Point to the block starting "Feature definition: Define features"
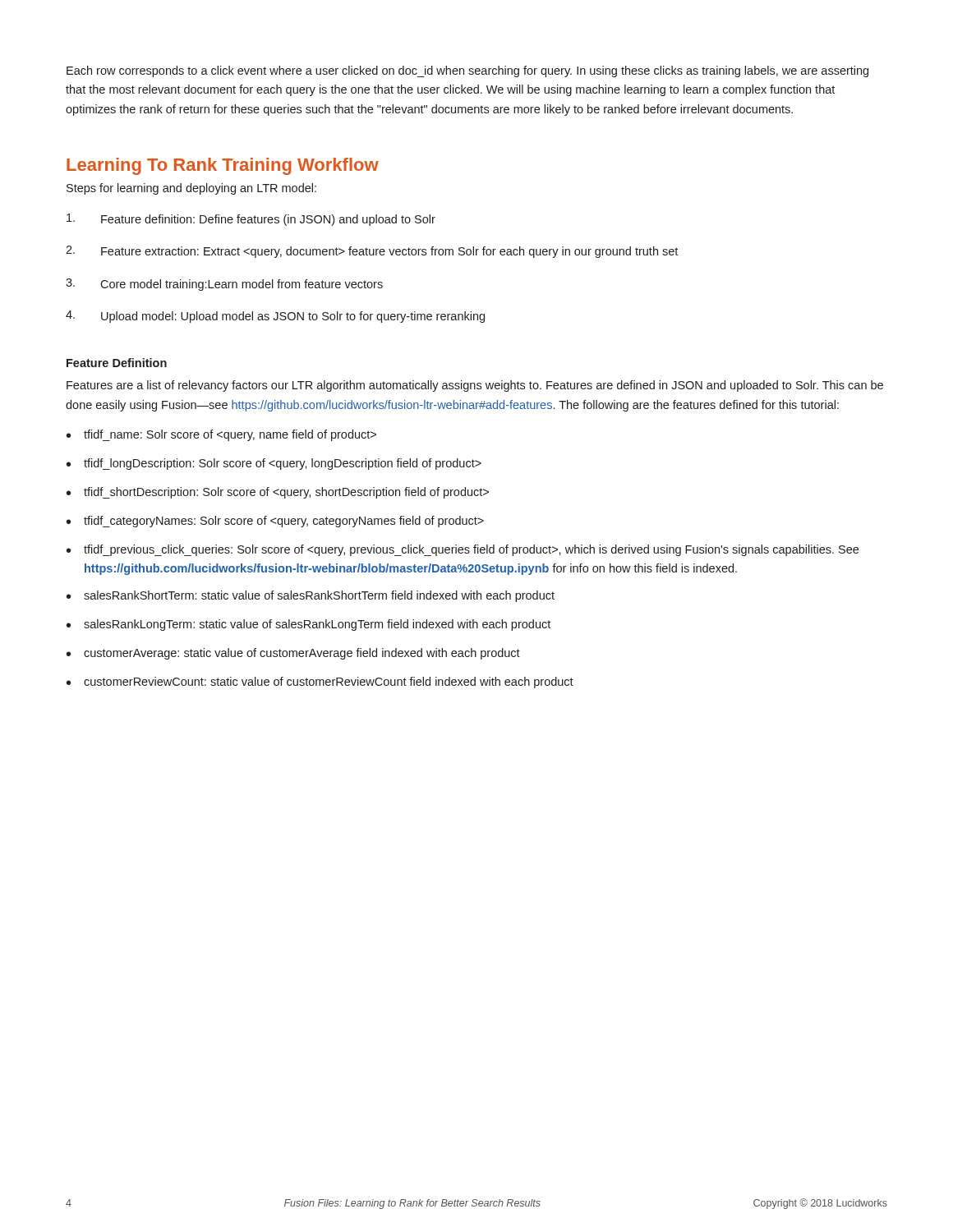953x1232 pixels. click(251, 220)
